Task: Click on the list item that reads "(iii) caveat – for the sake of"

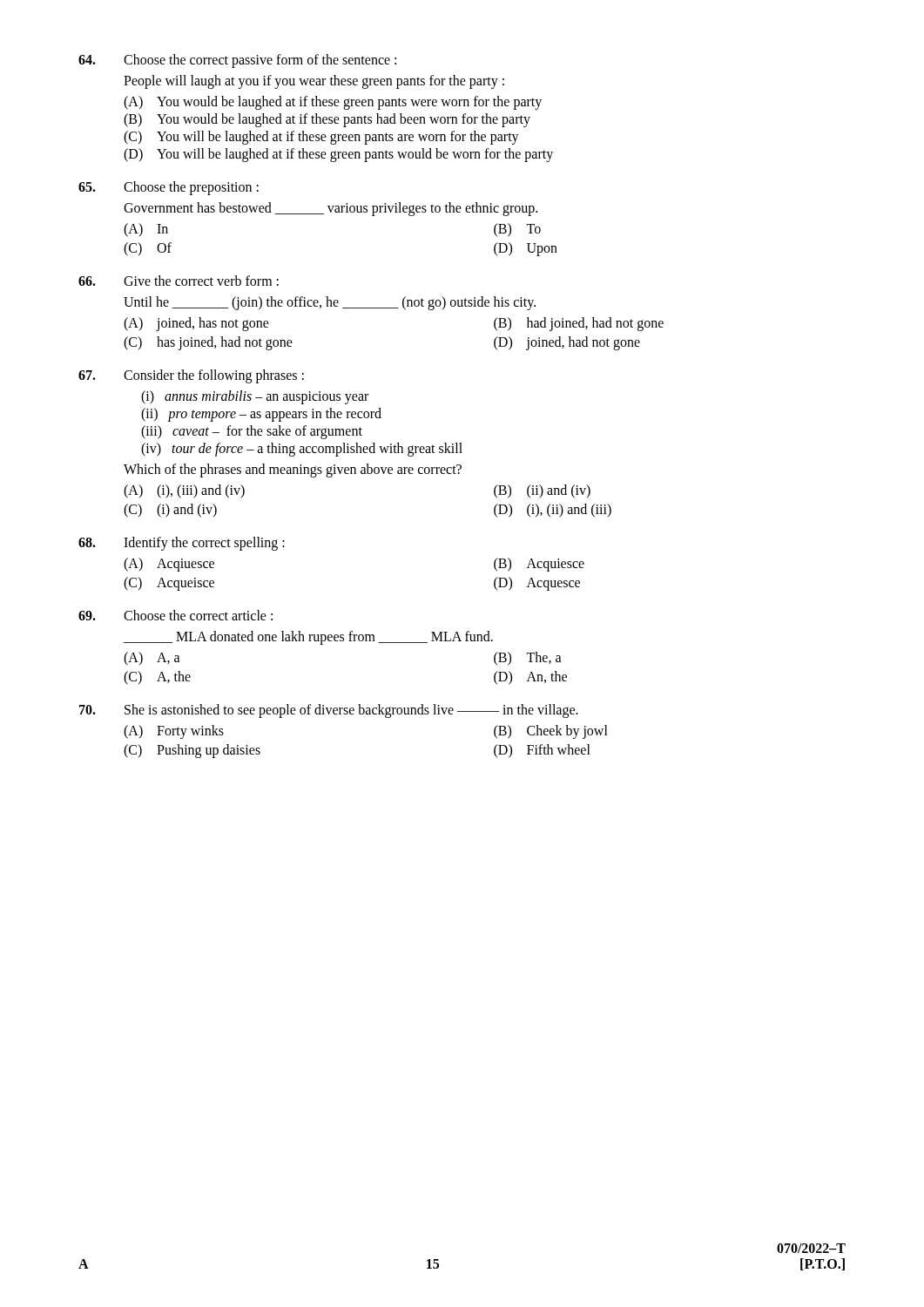Action: pyautogui.click(x=252, y=431)
